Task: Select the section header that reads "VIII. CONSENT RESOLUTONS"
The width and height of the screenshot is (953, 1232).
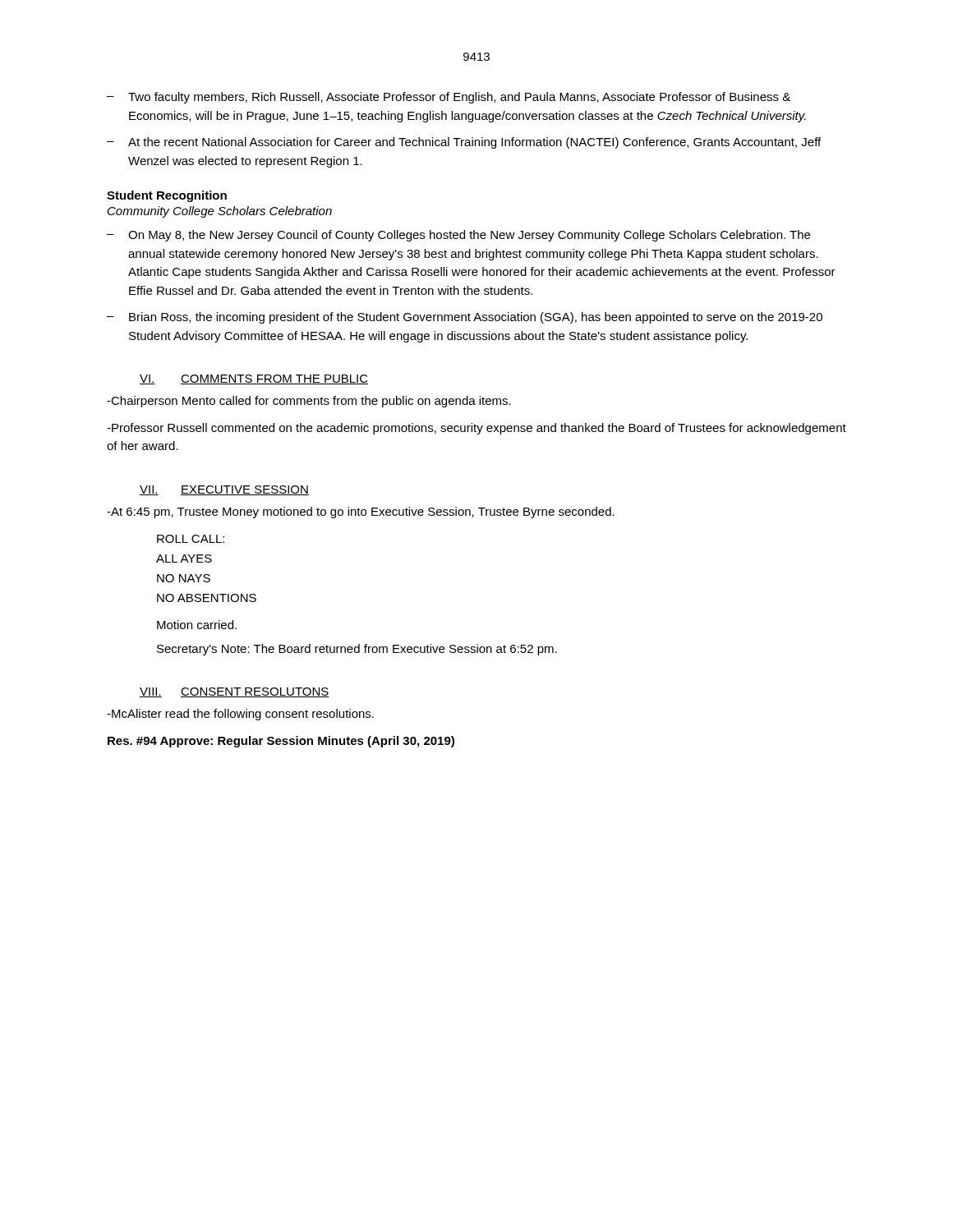Action: [x=234, y=691]
